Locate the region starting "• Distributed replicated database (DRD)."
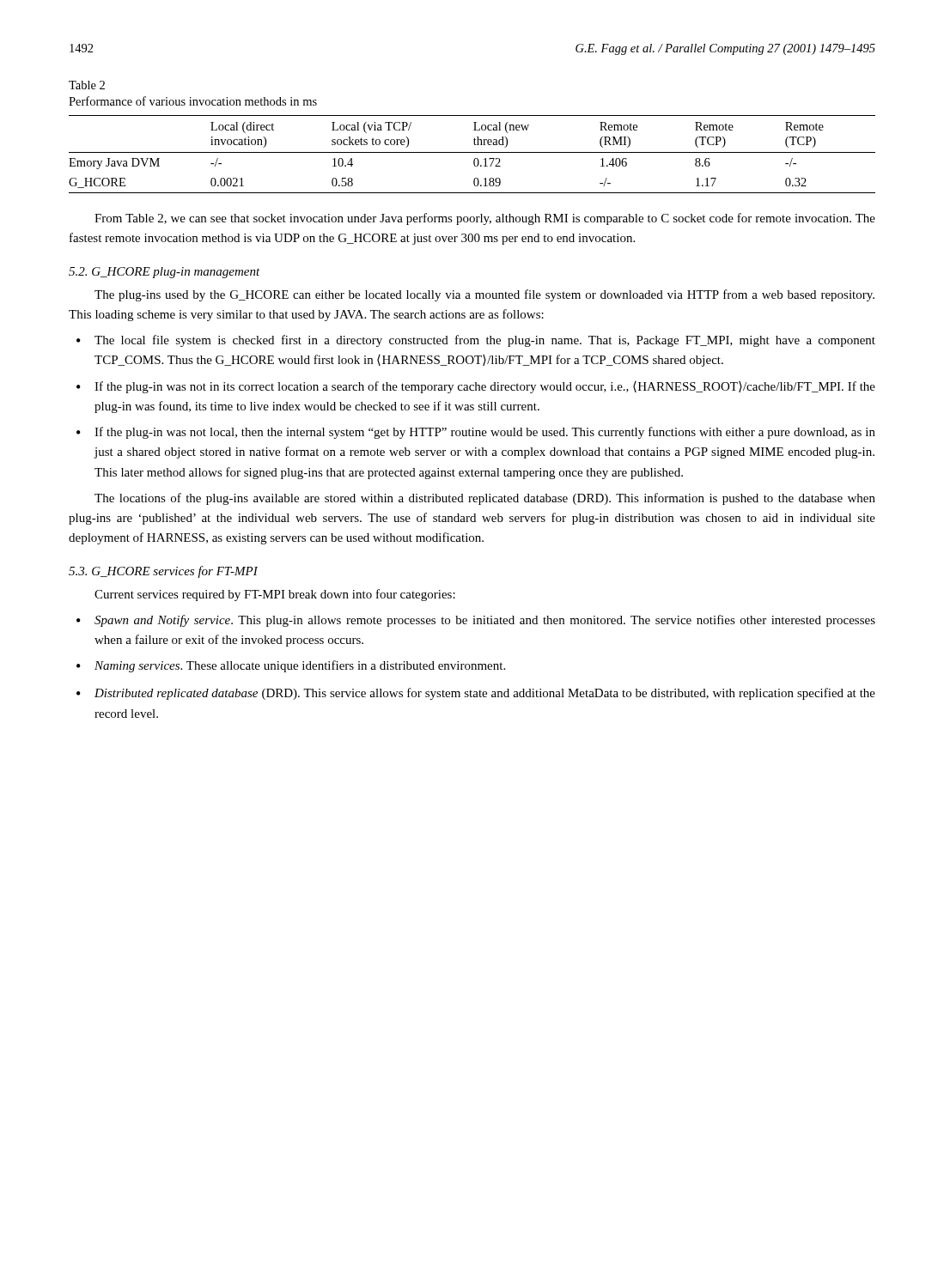This screenshot has height=1288, width=944. click(x=475, y=704)
